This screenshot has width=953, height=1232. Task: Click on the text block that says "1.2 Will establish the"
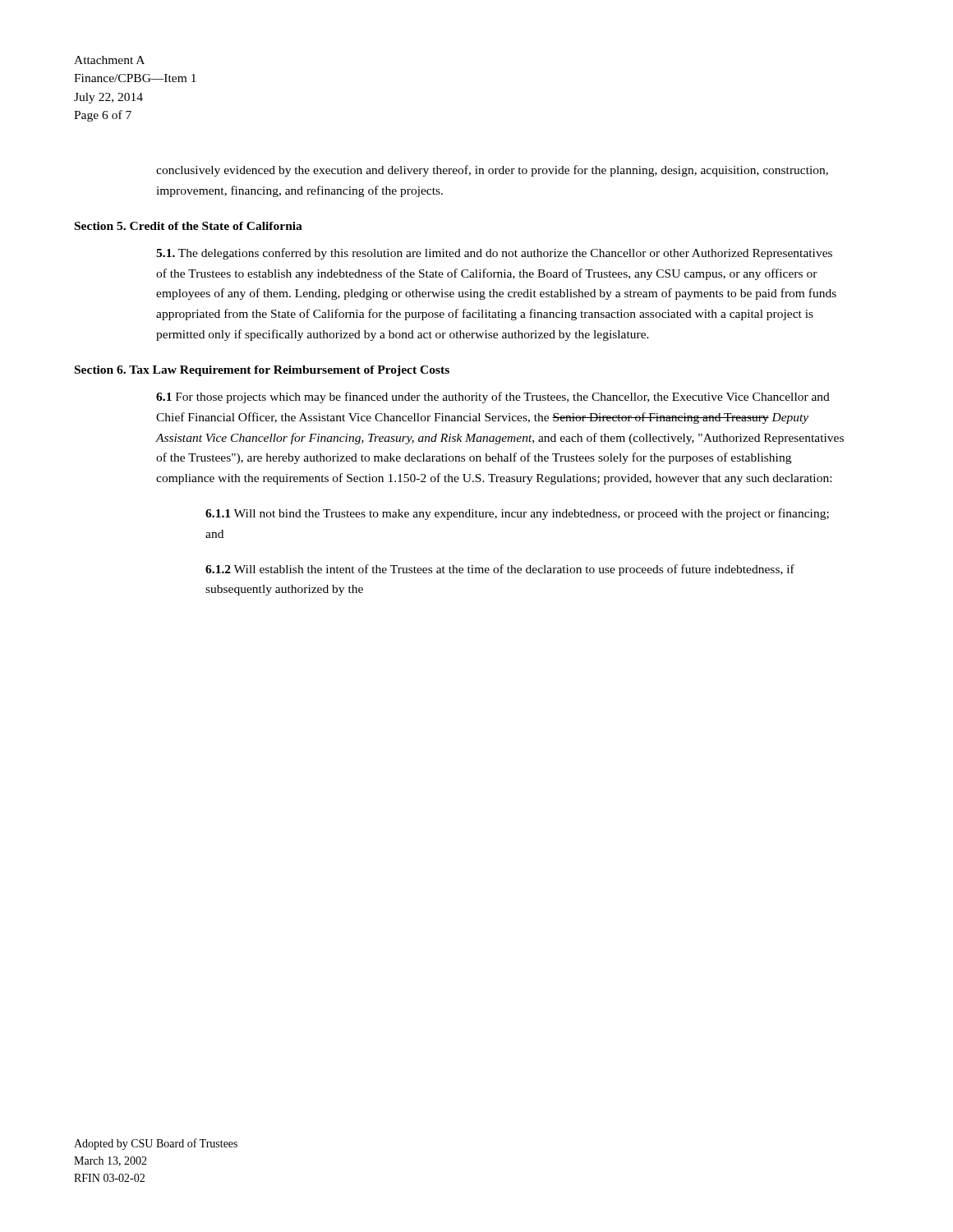(500, 579)
